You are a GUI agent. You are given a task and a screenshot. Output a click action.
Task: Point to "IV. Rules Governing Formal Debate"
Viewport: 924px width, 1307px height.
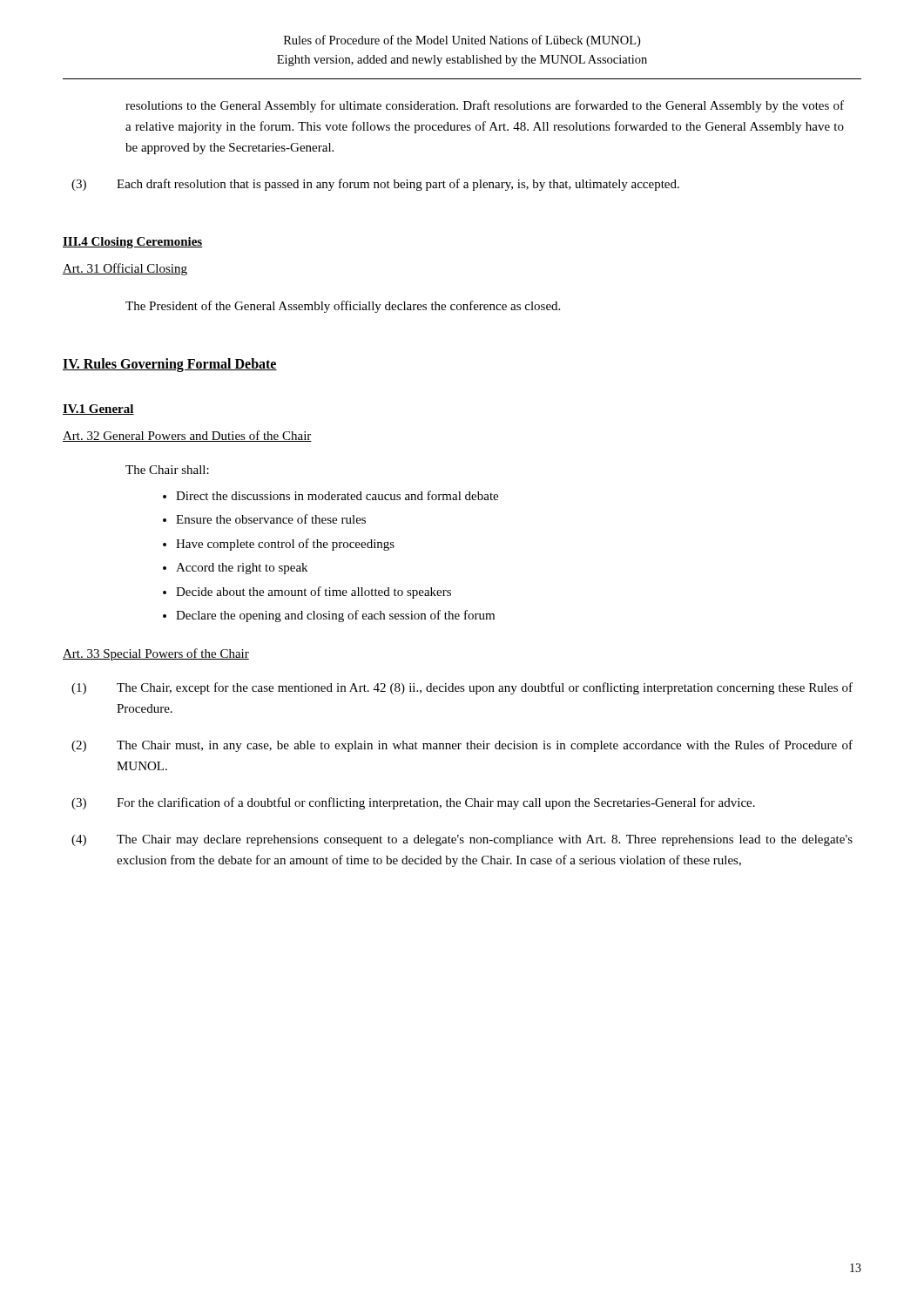coord(170,363)
